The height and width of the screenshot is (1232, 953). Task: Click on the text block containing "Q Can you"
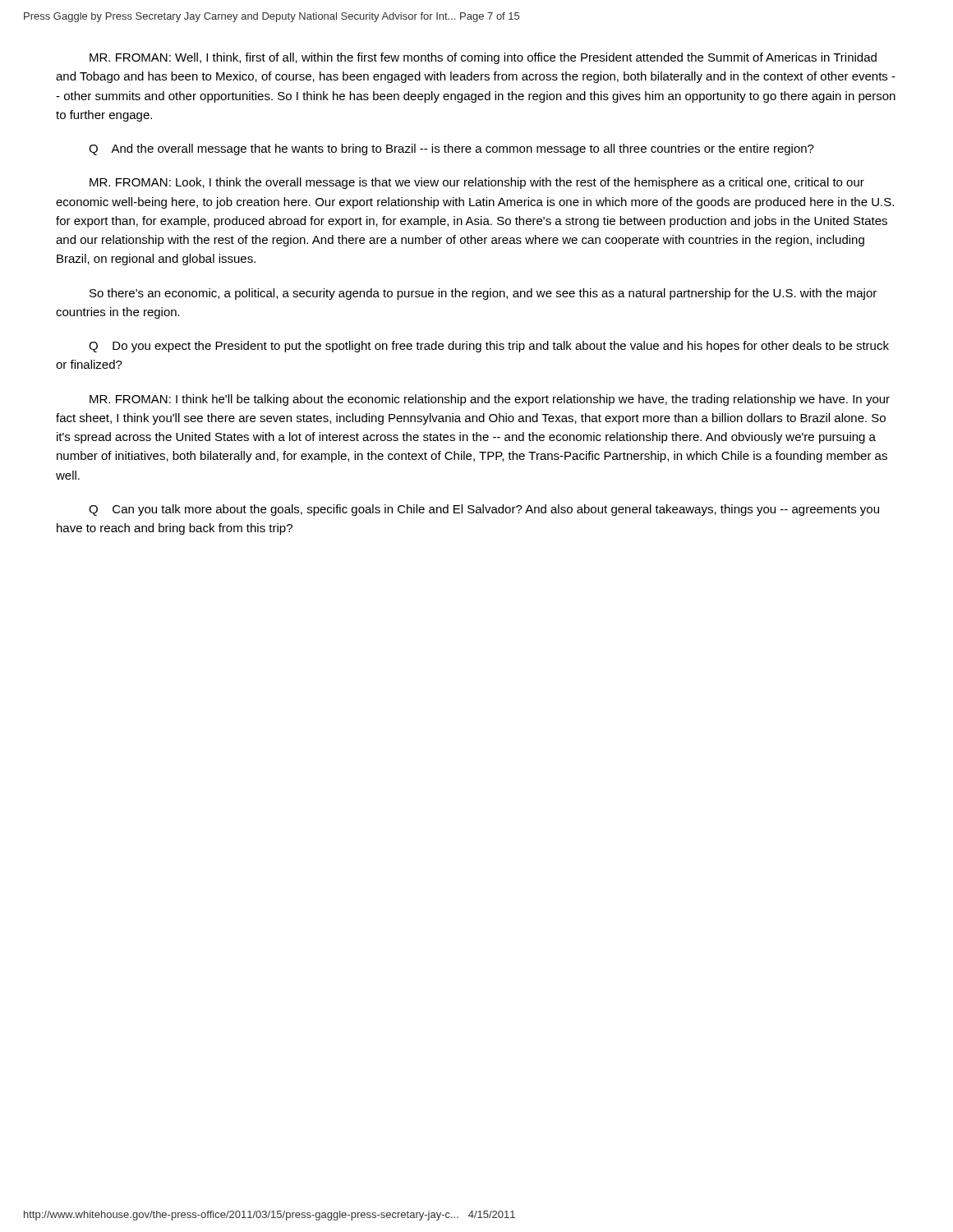coord(468,518)
